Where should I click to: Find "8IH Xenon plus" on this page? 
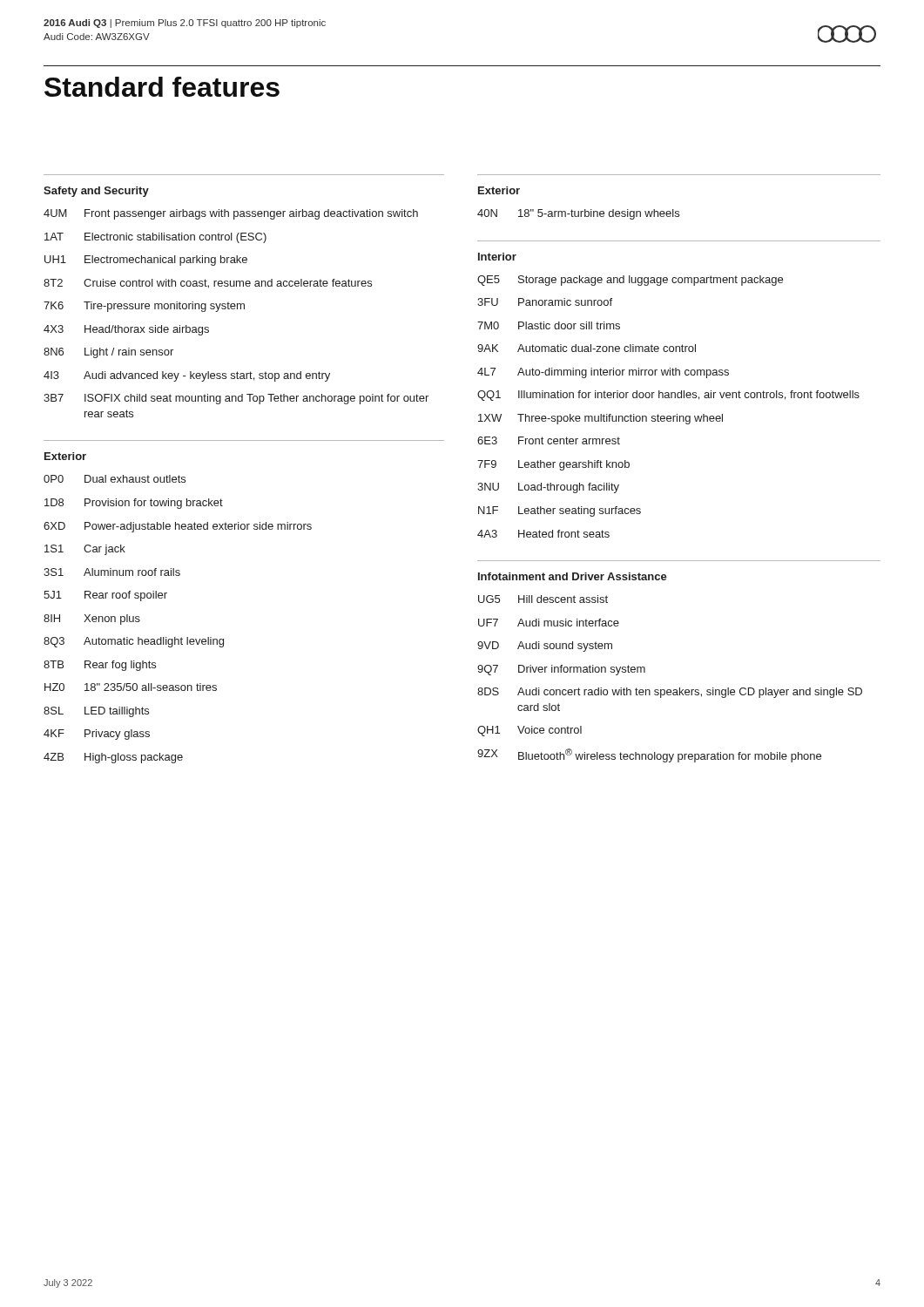point(92,620)
